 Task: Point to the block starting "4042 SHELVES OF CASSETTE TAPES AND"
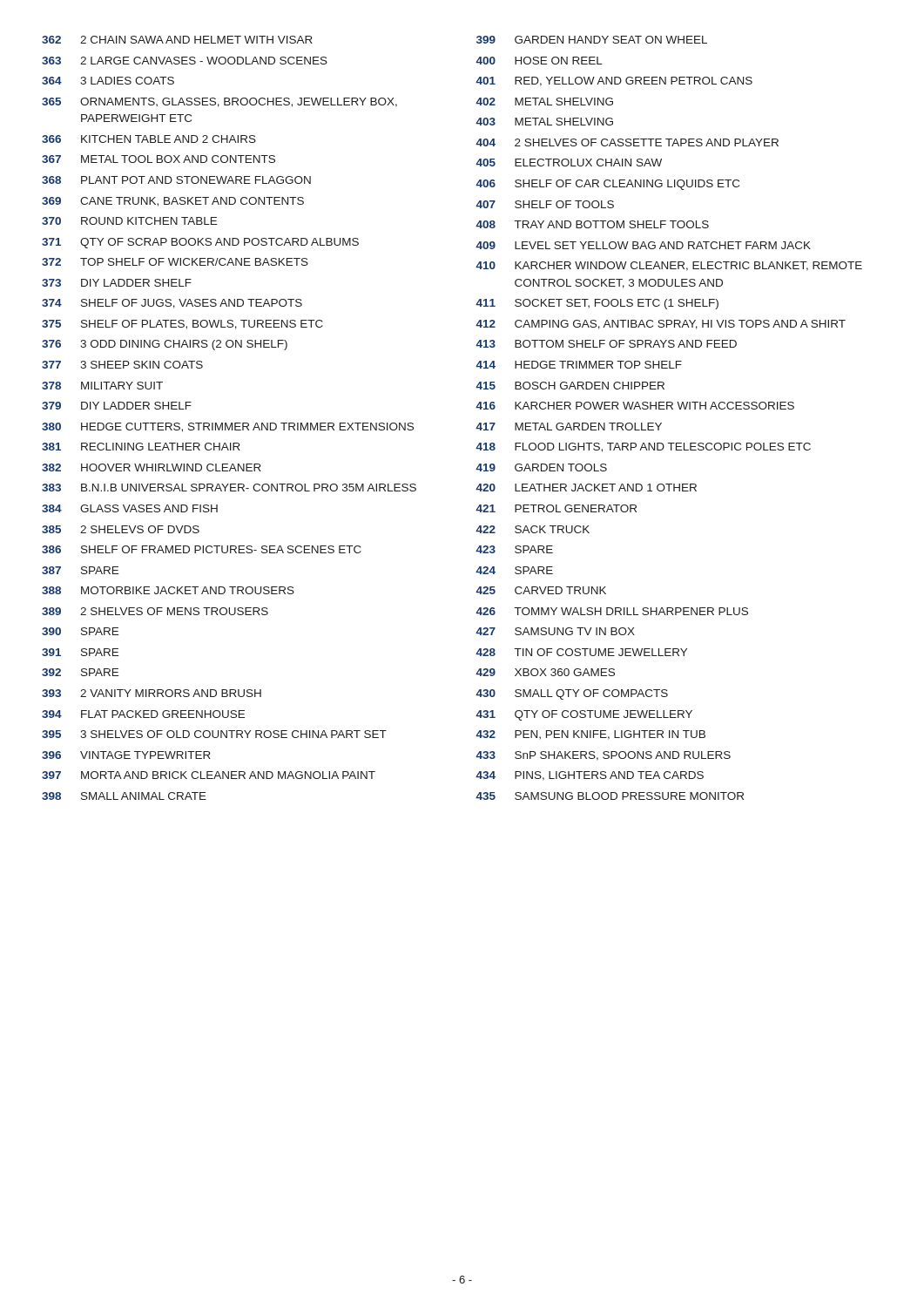point(679,143)
